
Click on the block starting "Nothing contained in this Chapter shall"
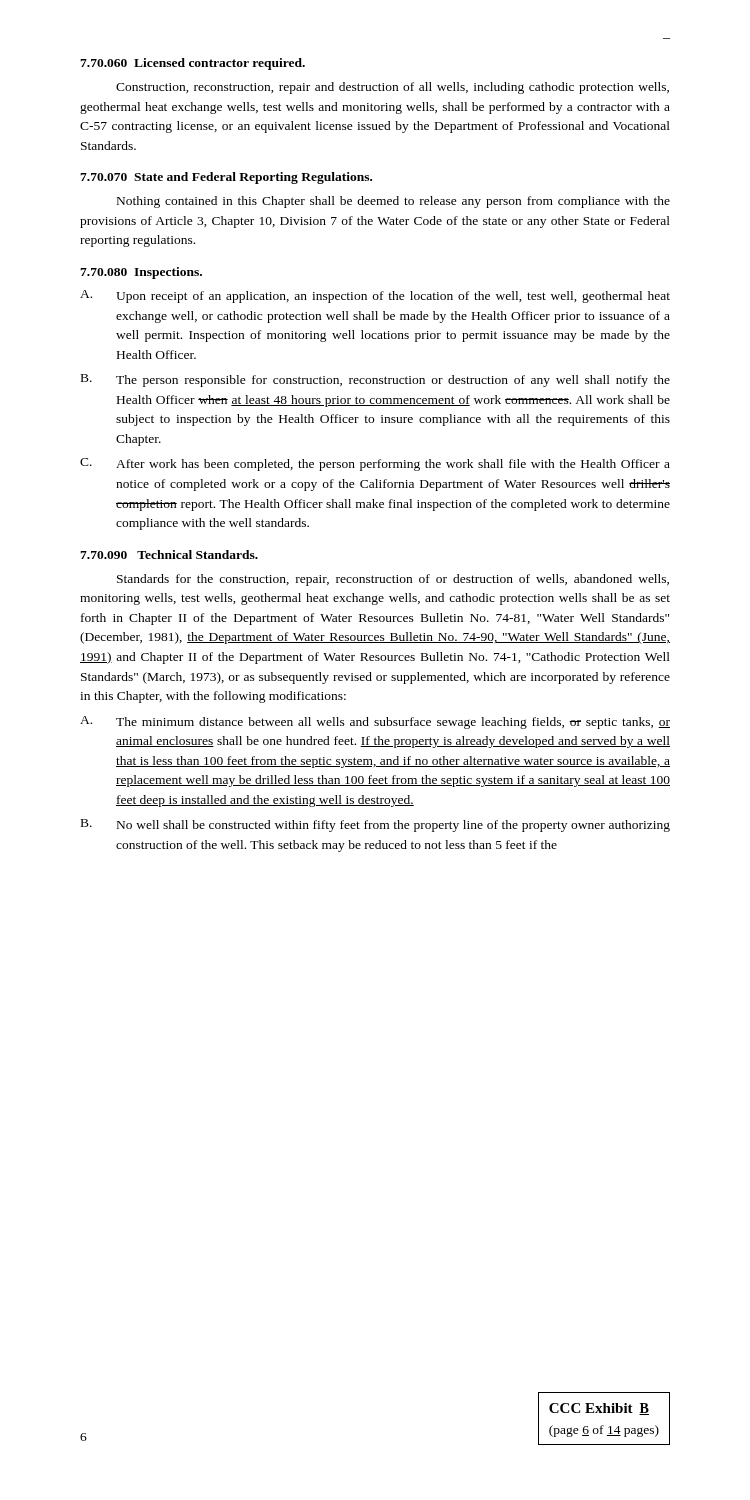pos(375,220)
